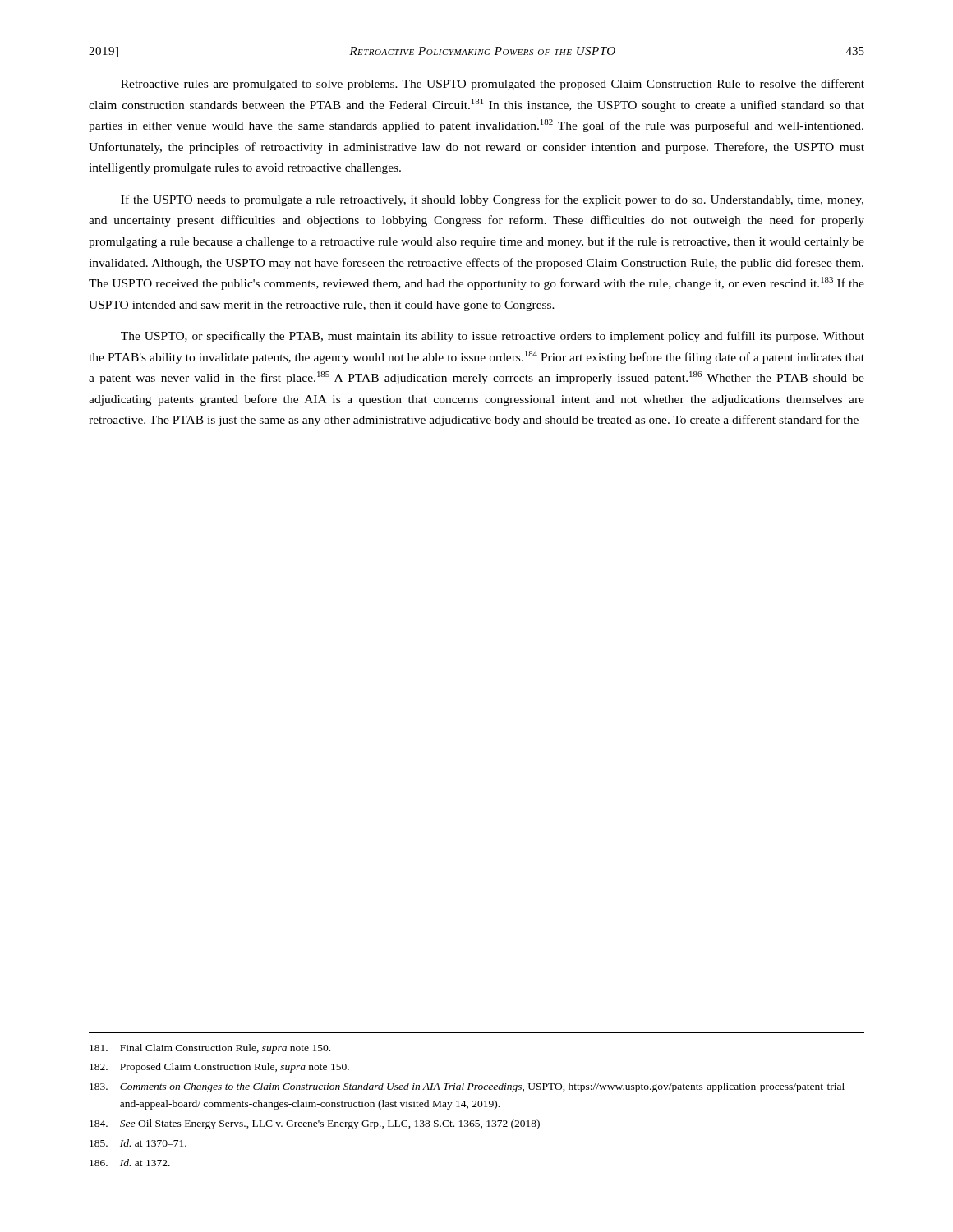Locate the block starting "Retroactive rules are promulgated to solve"
953x1232 pixels.
(x=476, y=125)
